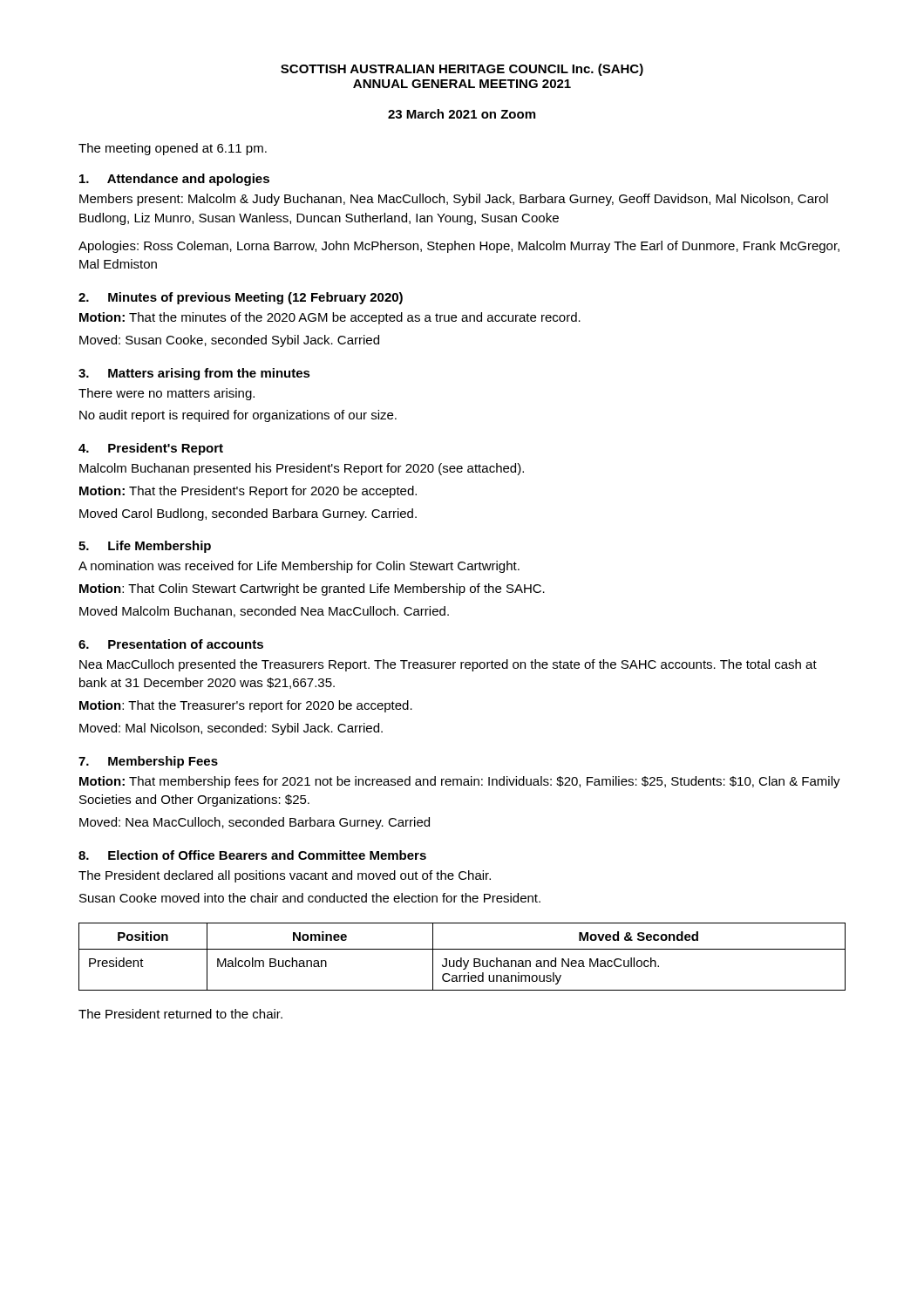Select the region starting "A nomination was received"
Viewport: 924px width, 1308px height.
(x=462, y=588)
